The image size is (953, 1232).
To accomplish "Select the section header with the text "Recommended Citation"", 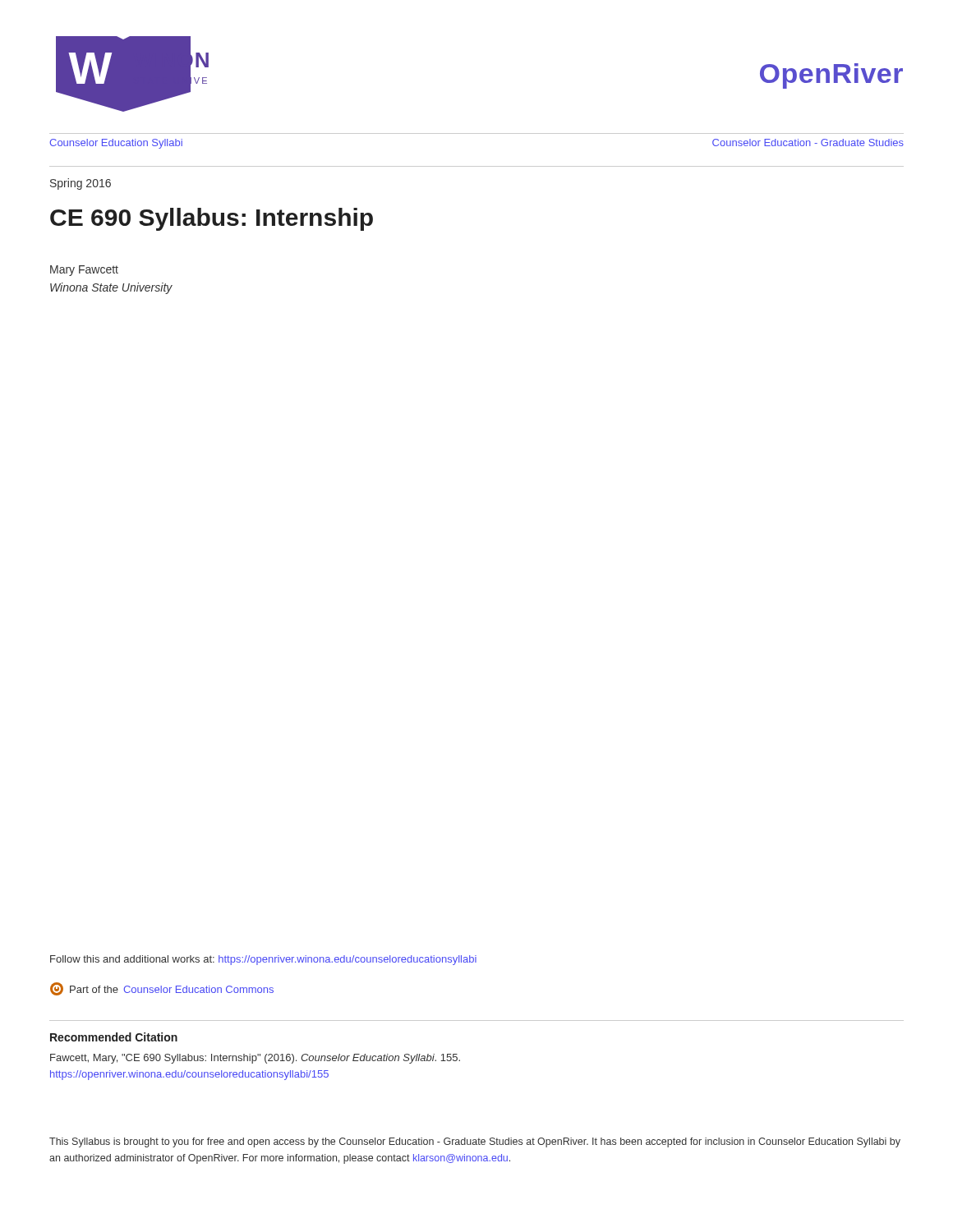I will (114, 1037).
